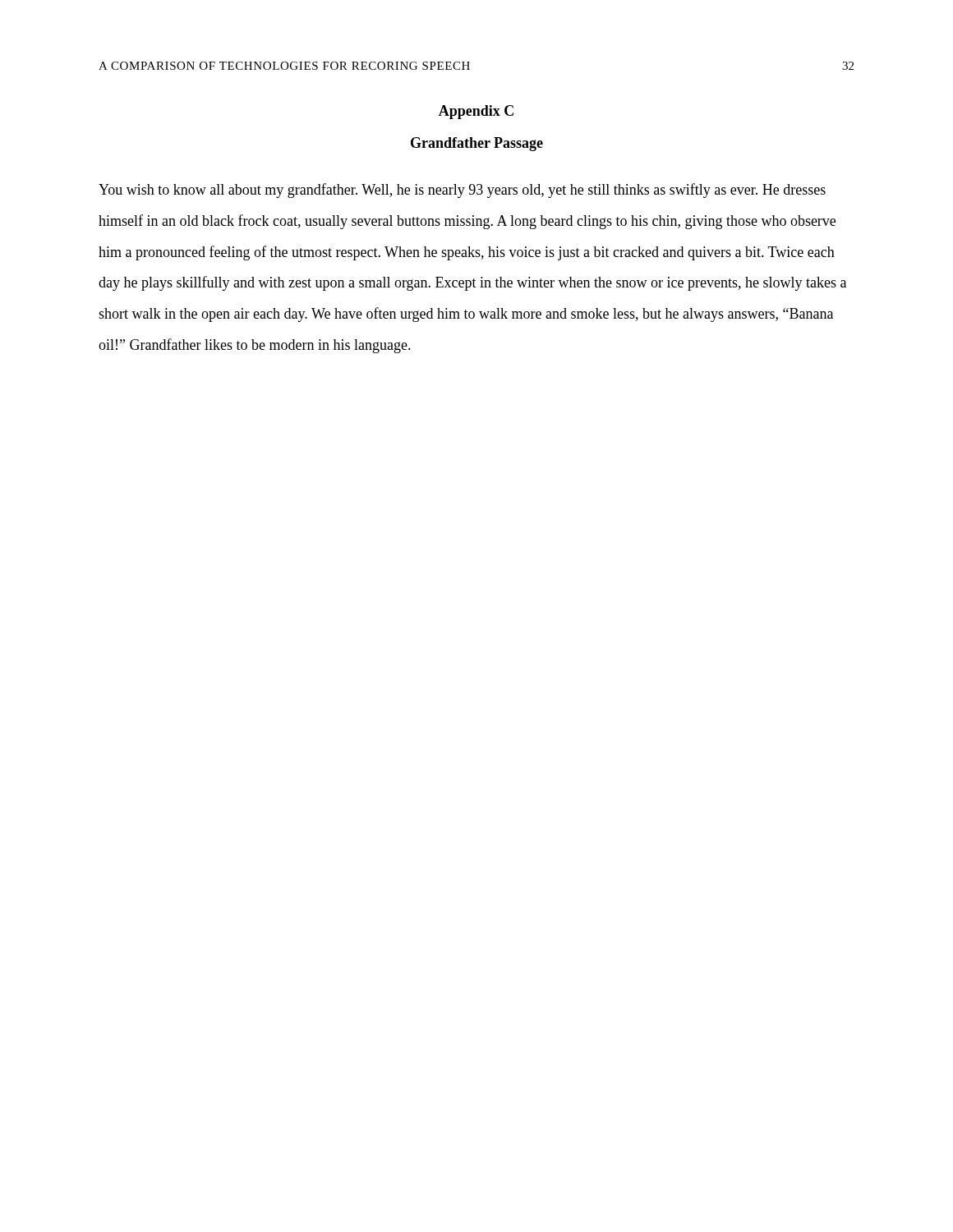Point to the text block starting "Appendix C"
The height and width of the screenshot is (1232, 953).
[x=476, y=111]
